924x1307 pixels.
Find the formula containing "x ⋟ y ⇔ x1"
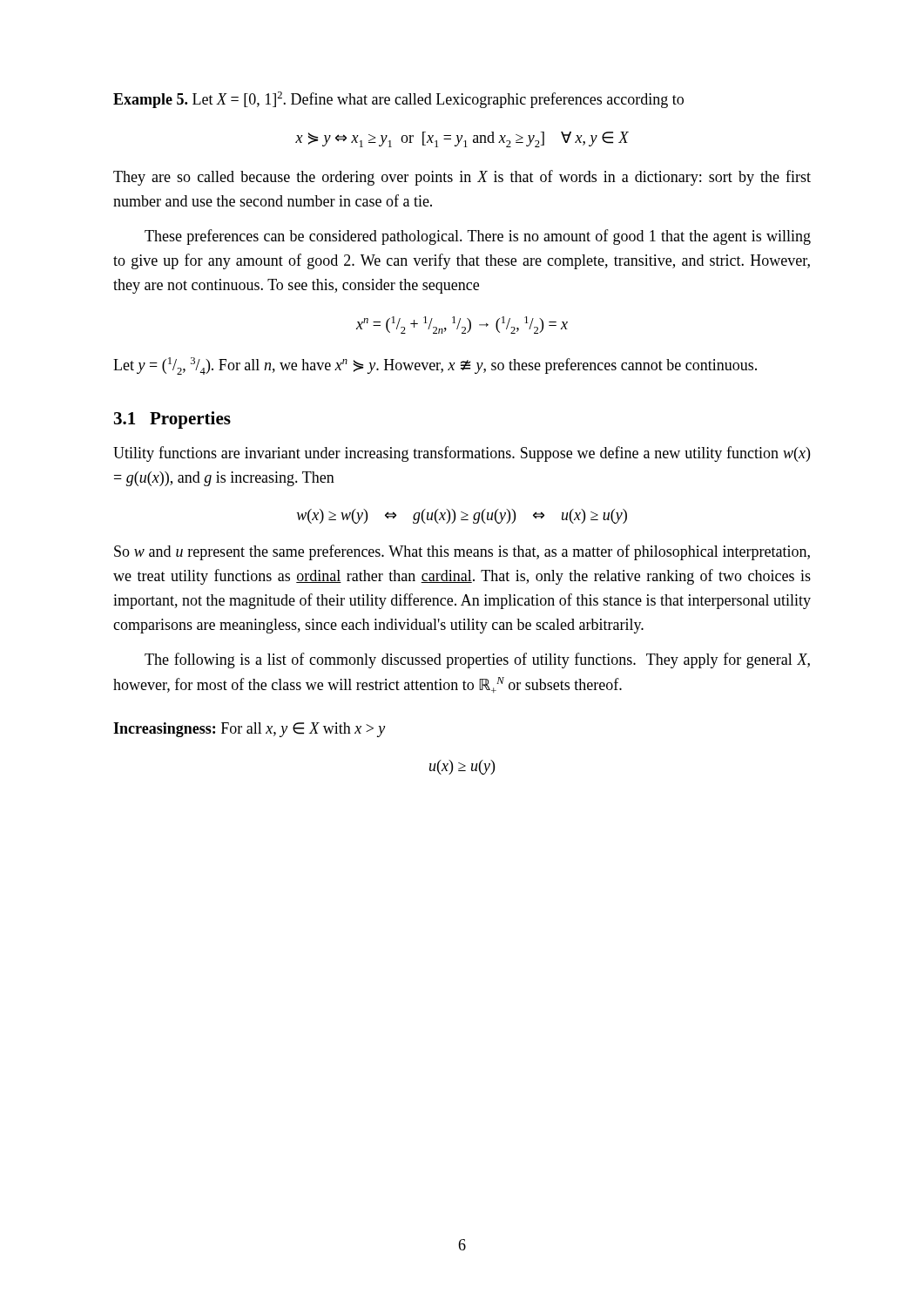click(x=462, y=139)
